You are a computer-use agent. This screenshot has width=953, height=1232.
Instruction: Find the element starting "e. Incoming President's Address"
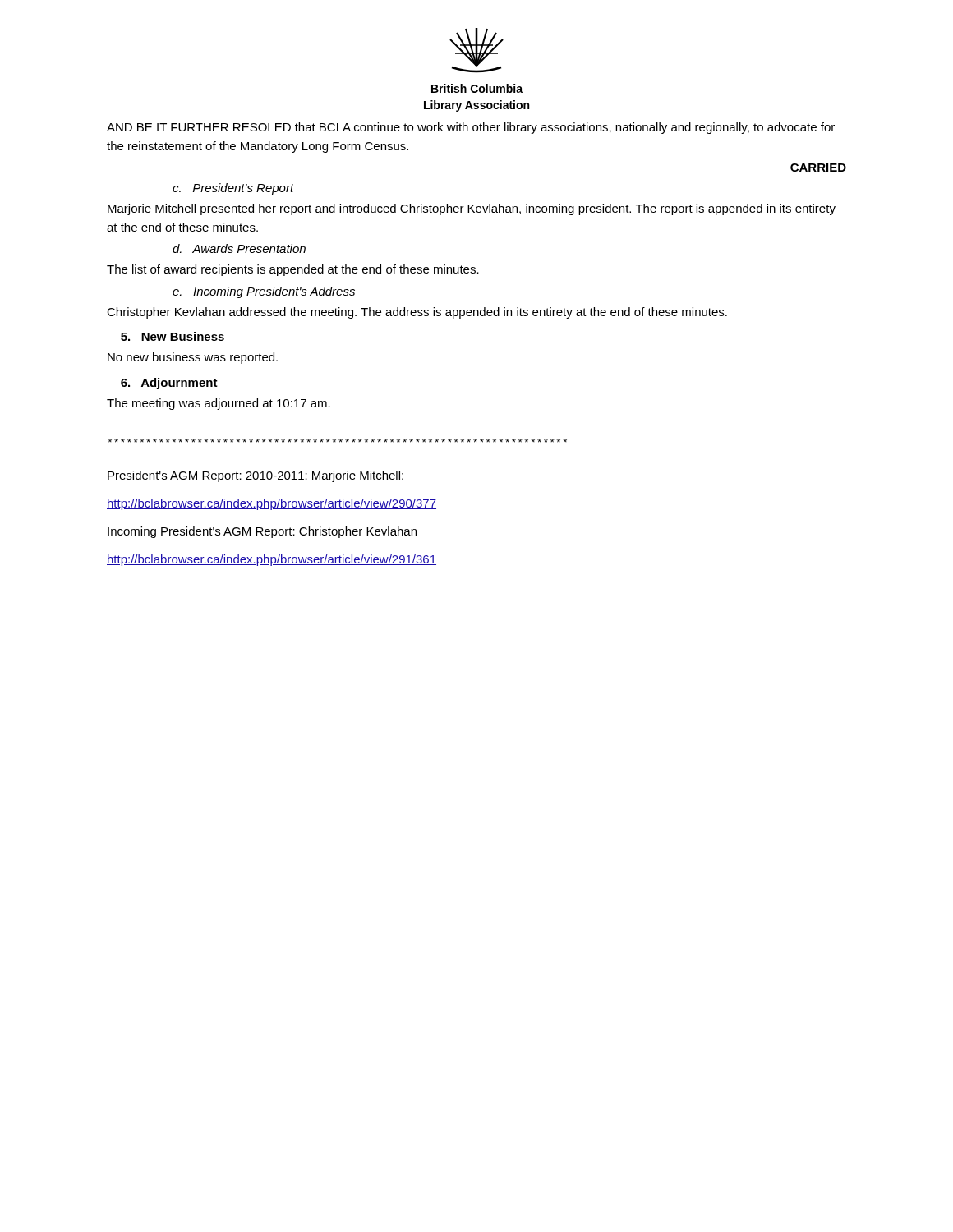pyautogui.click(x=264, y=291)
